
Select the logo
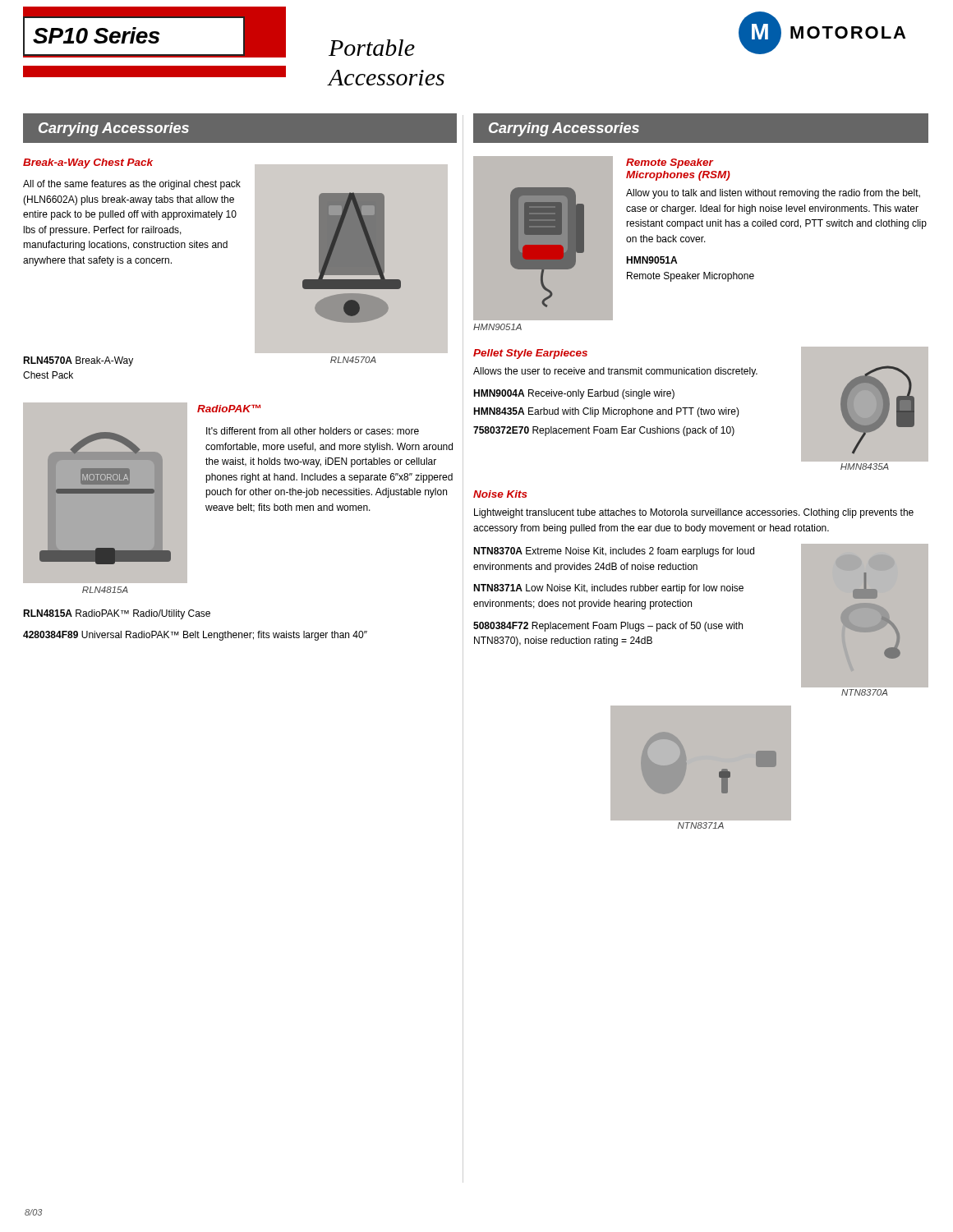pyautogui.click(x=823, y=33)
